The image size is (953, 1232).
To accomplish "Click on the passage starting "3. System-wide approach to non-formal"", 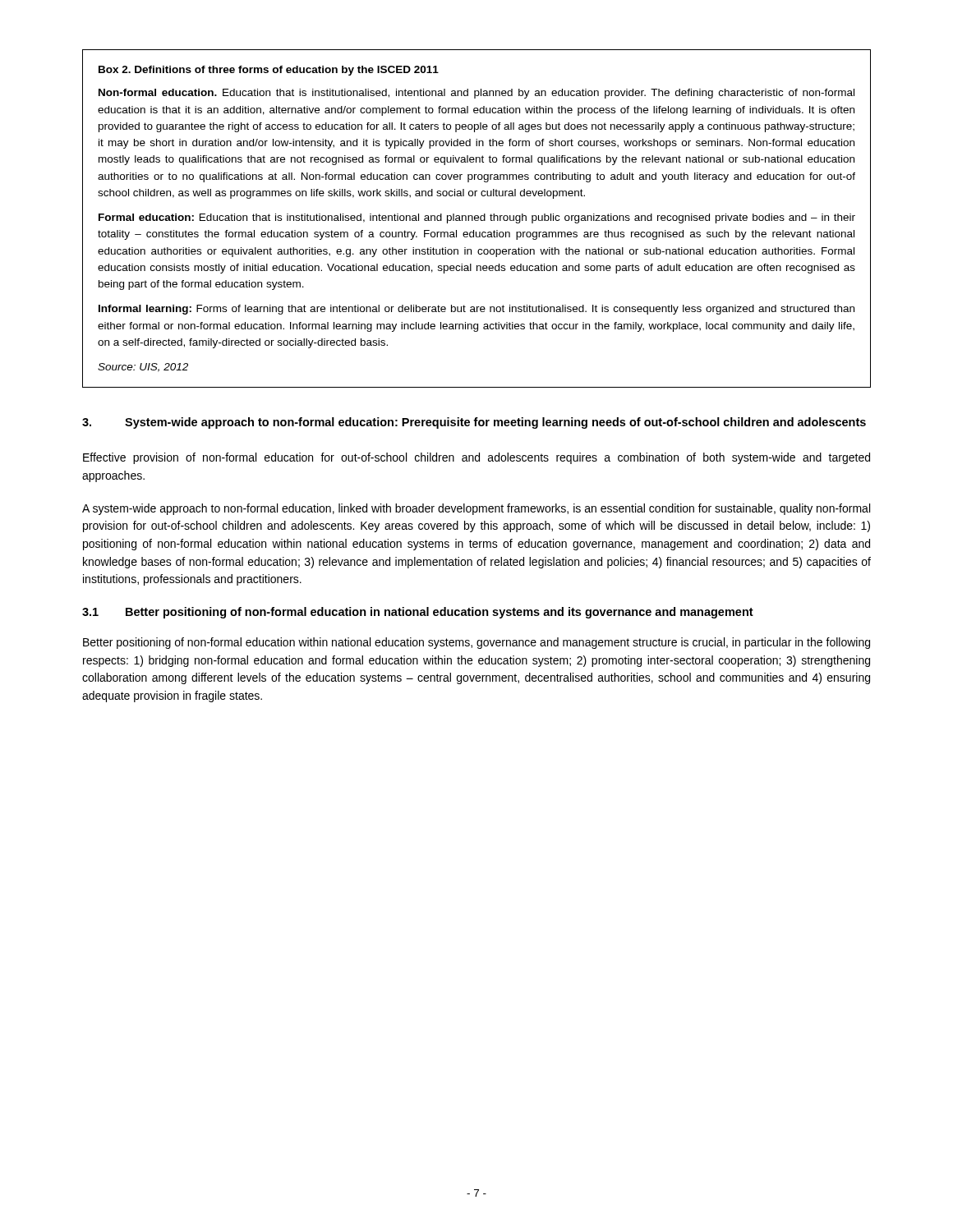I will 476,423.
